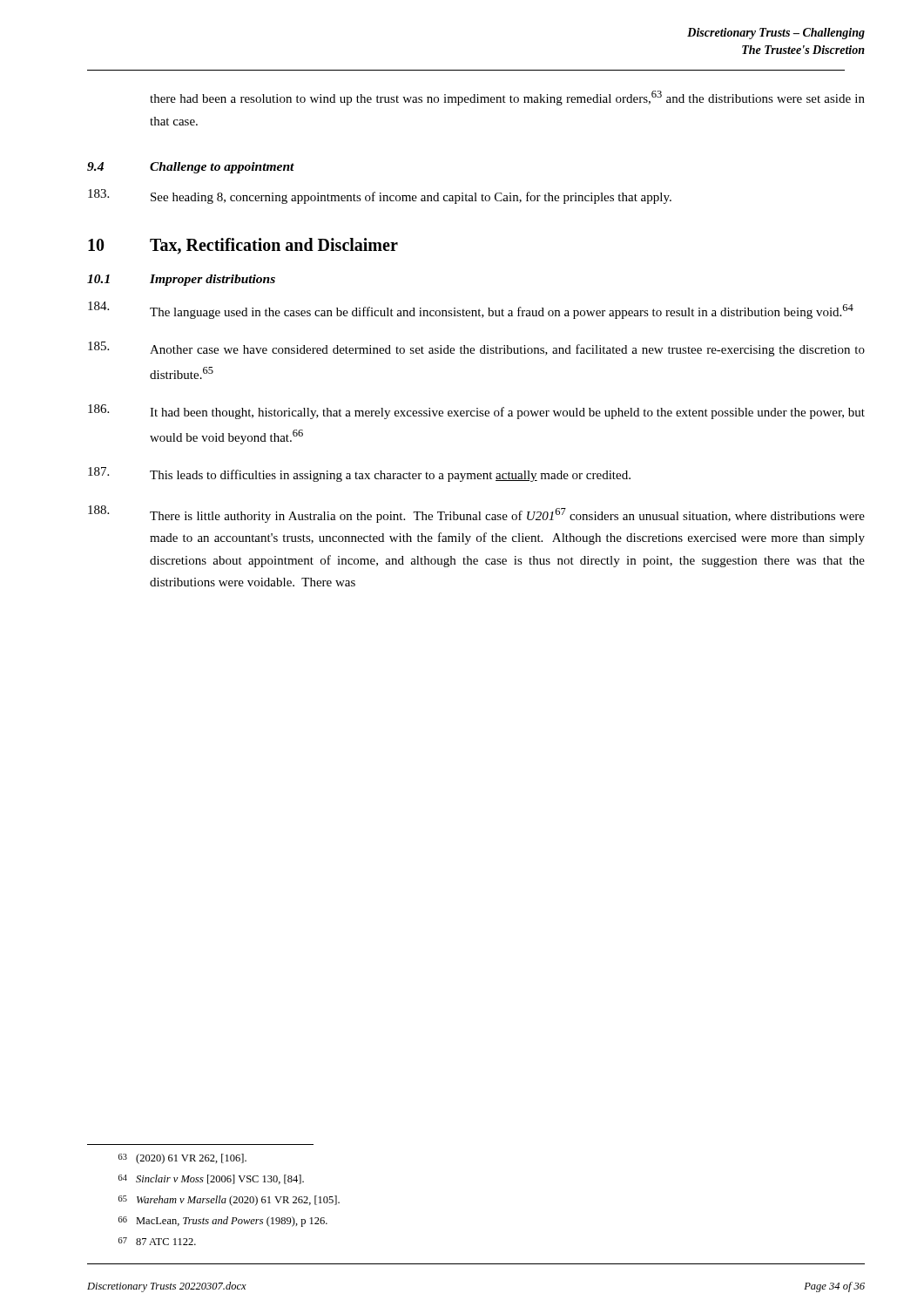Click the passage that begins "There is little authority in Australia on"
The height and width of the screenshot is (1307, 924).
(476, 548)
